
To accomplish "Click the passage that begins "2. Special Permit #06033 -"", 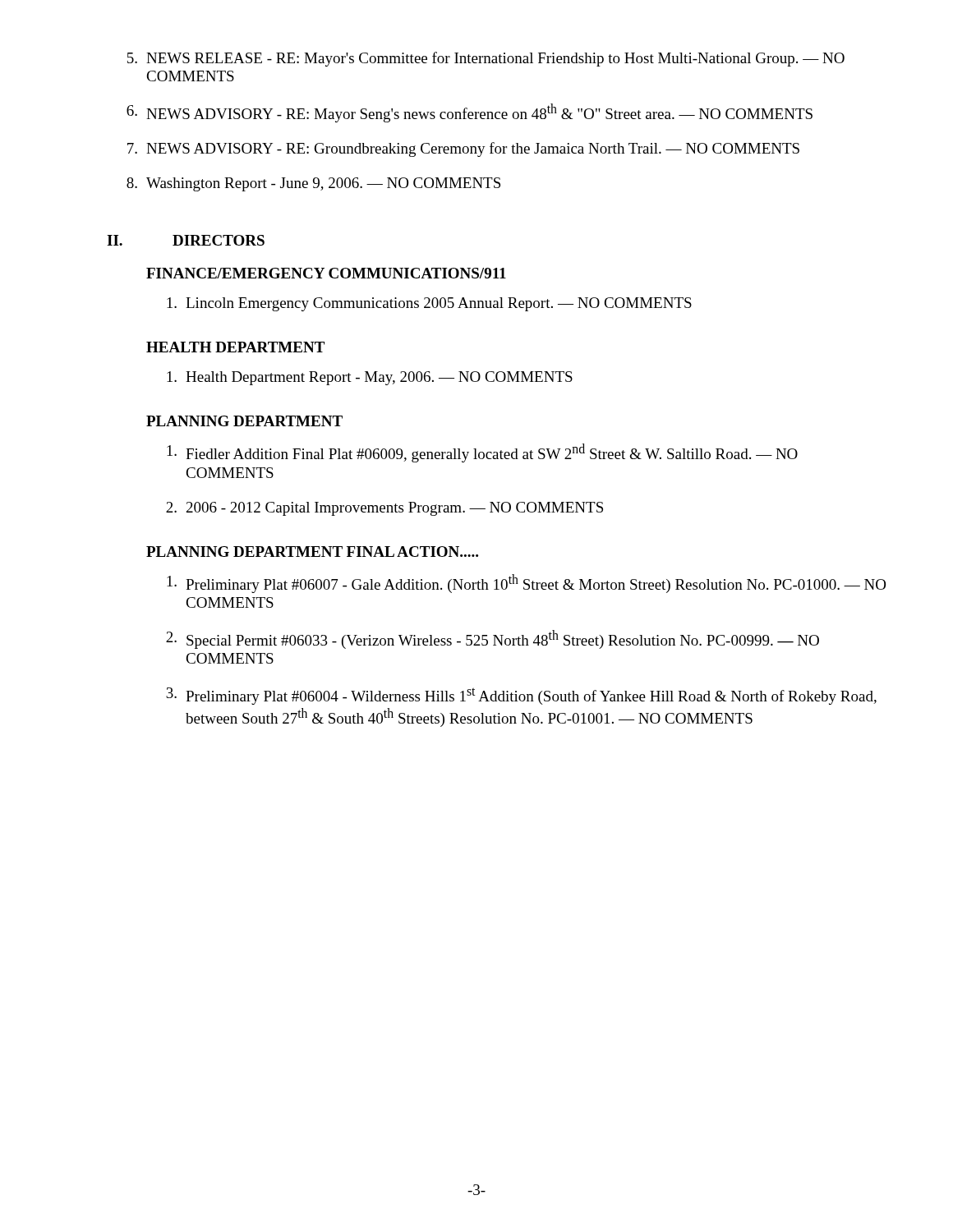I will [x=517, y=648].
